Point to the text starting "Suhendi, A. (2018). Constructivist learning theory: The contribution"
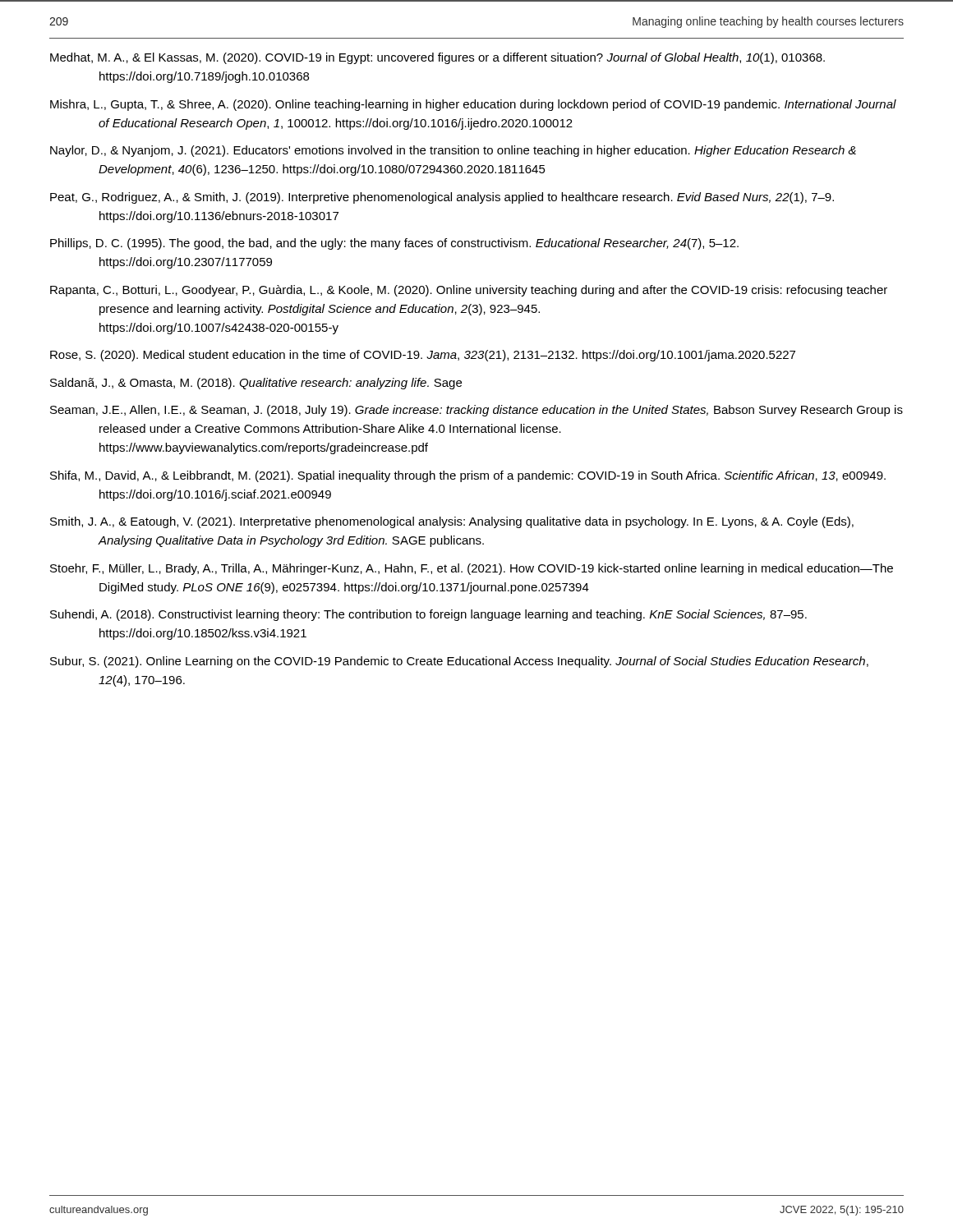 tap(428, 624)
